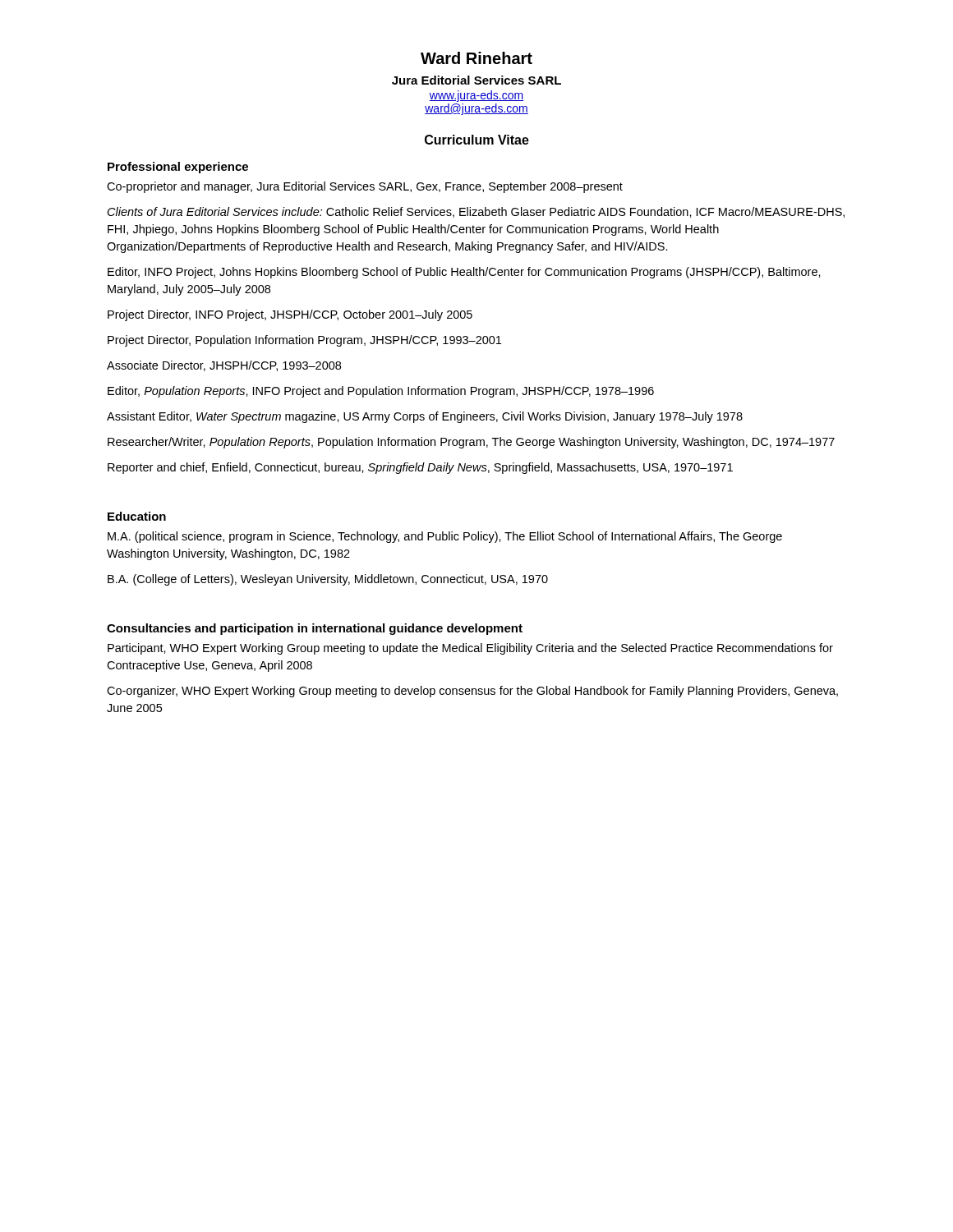953x1232 pixels.
Task: Locate the passage starting "Clients of Jura Editorial"
Action: [x=476, y=229]
